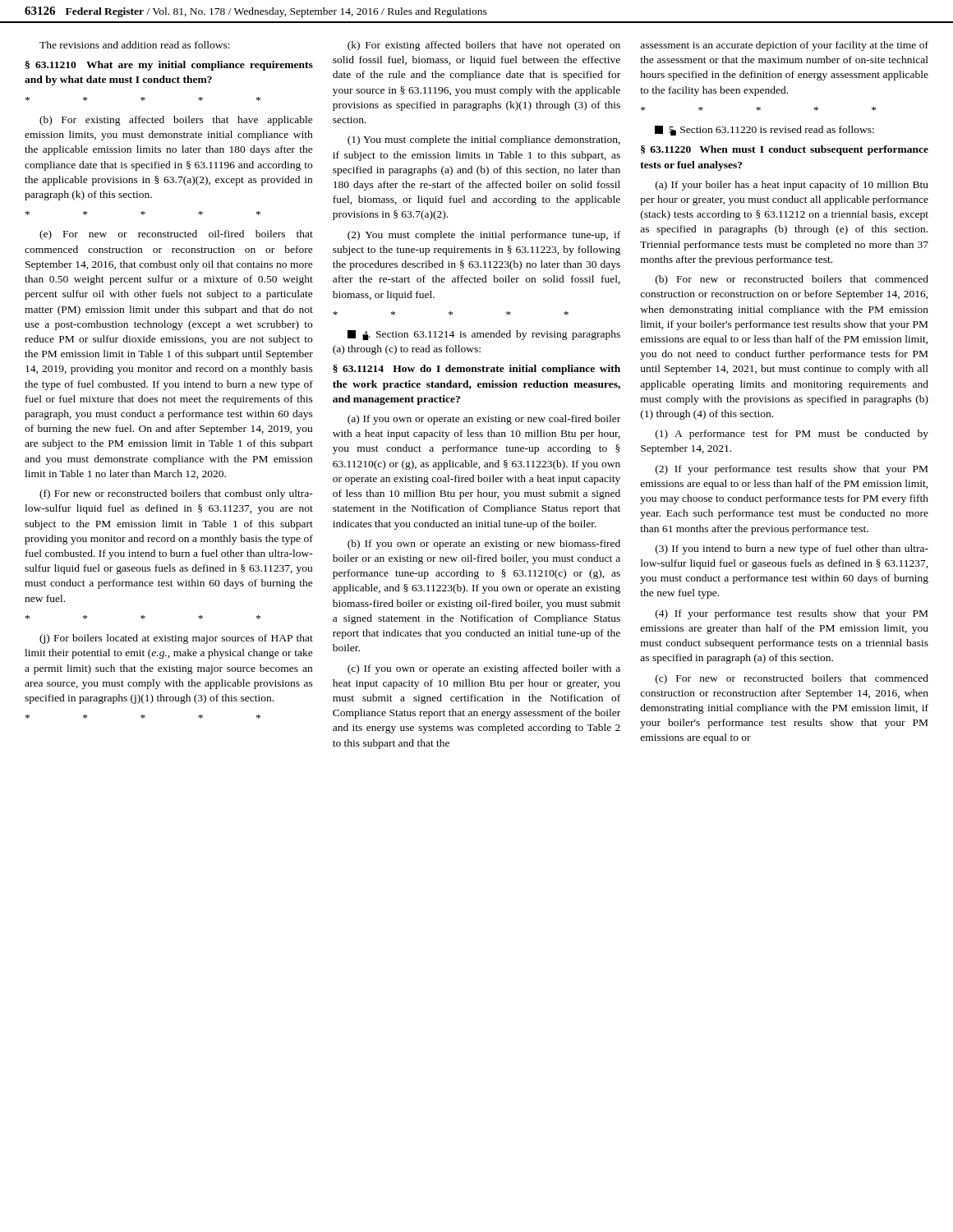Click on the text block containing "(e) For new or"
This screenshot has height=1232, width=953.
pyautogui.click(x=169, y=354)
